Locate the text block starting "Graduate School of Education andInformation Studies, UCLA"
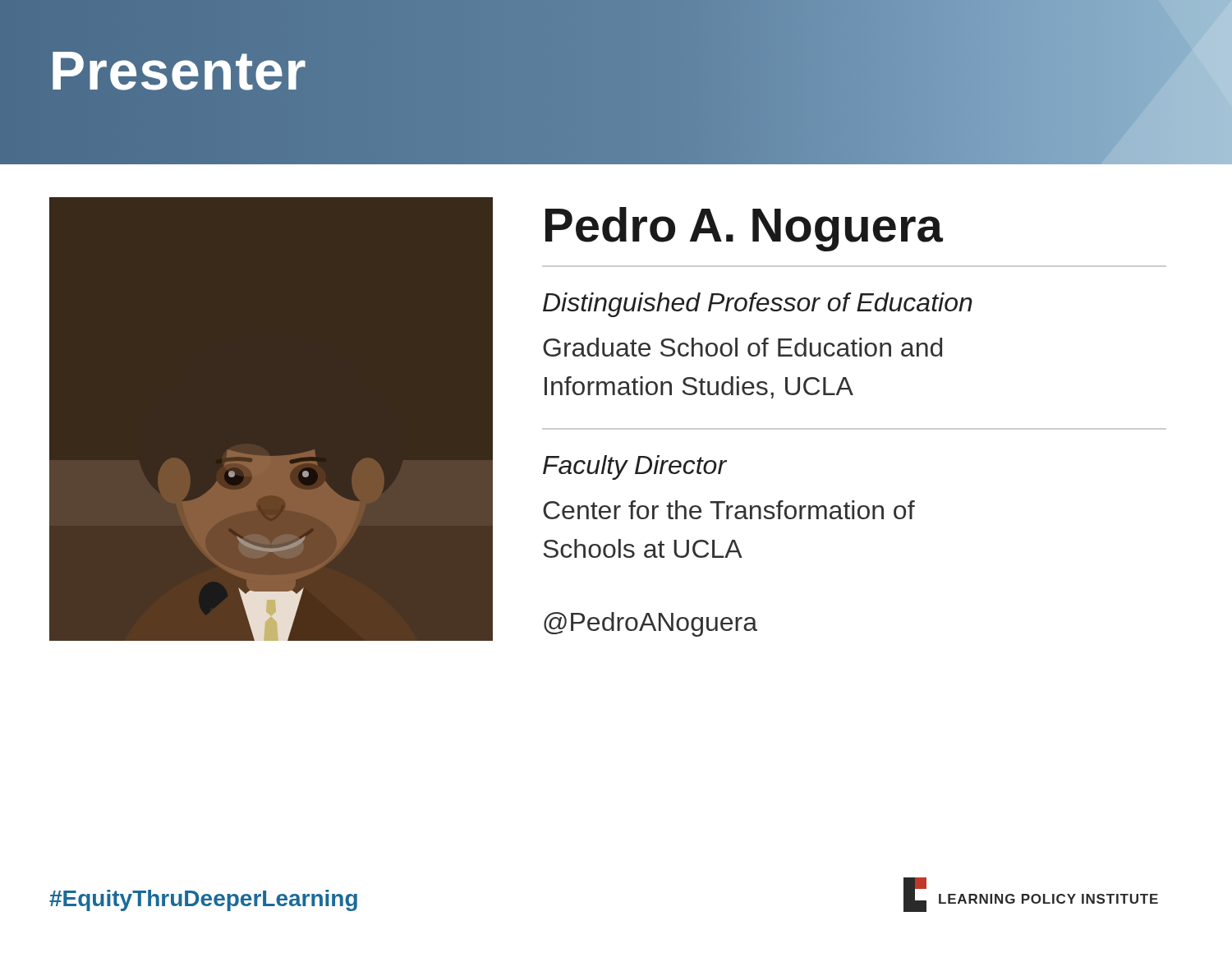Screen dimensions: 953x1232 [743, 367]
